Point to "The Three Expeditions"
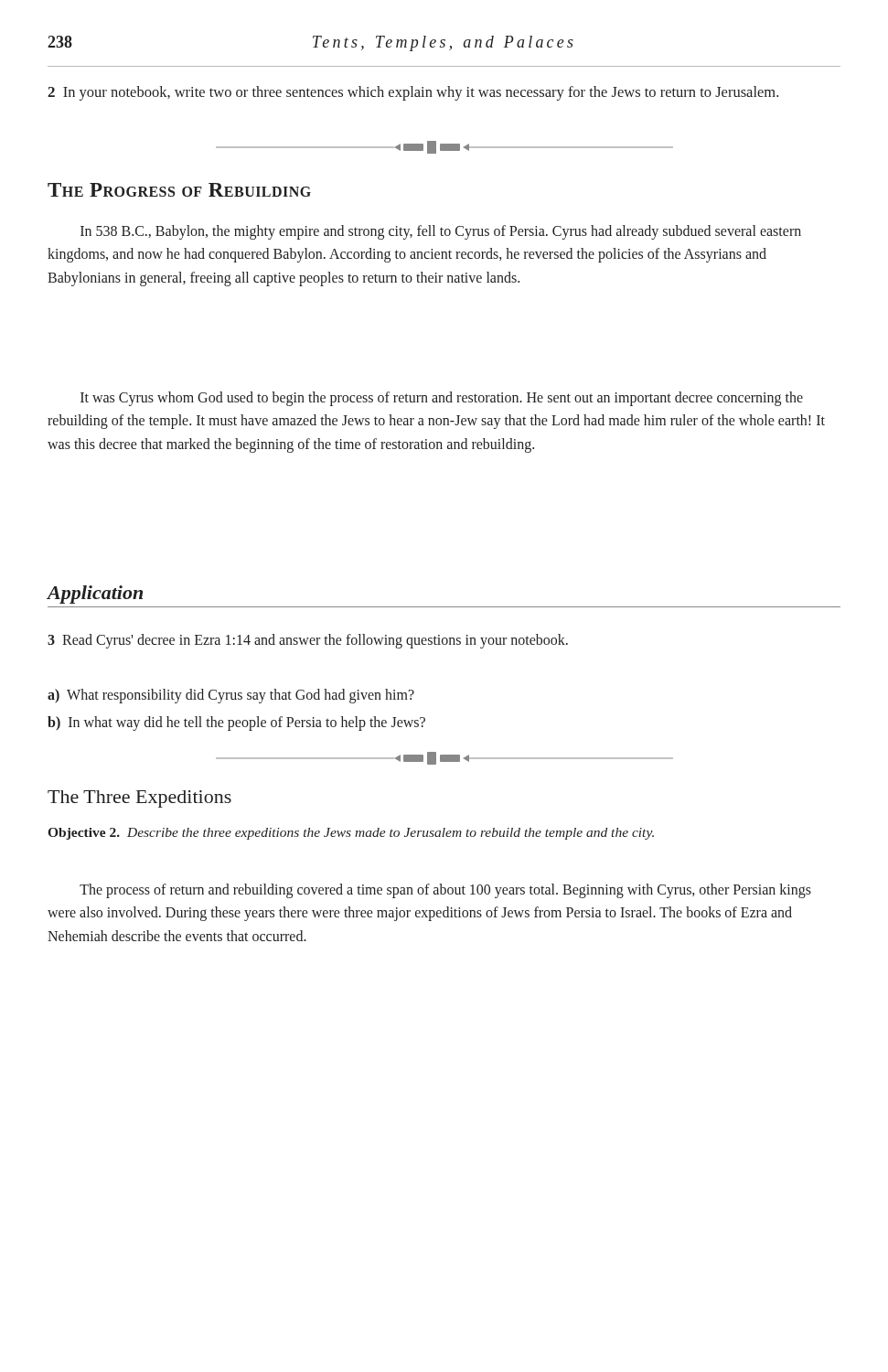Image resolution: width=888 pixels, height=1372 pixels. (x=140, y=796)
